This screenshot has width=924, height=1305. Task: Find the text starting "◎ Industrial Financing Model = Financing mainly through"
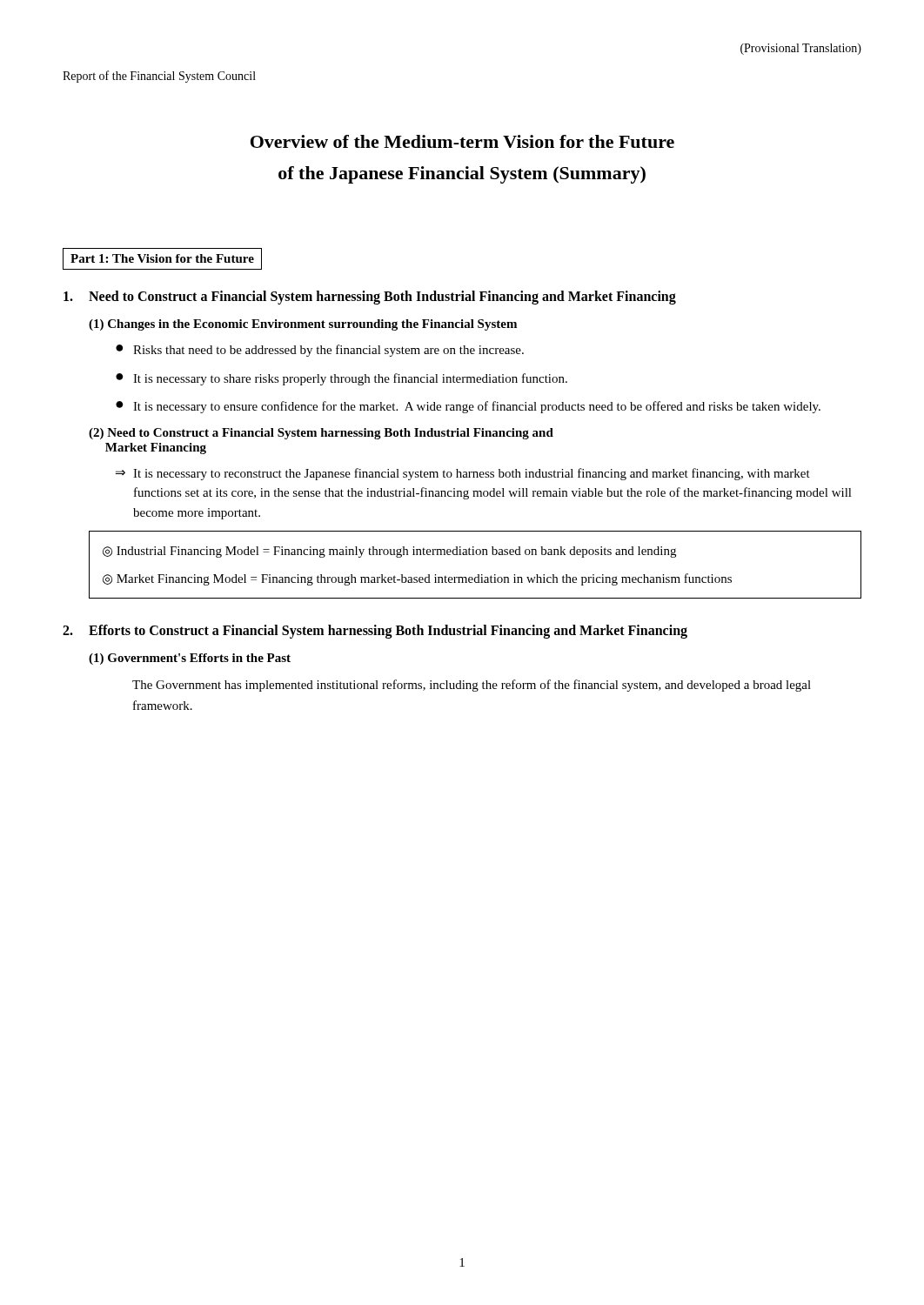tap(475, 565)
